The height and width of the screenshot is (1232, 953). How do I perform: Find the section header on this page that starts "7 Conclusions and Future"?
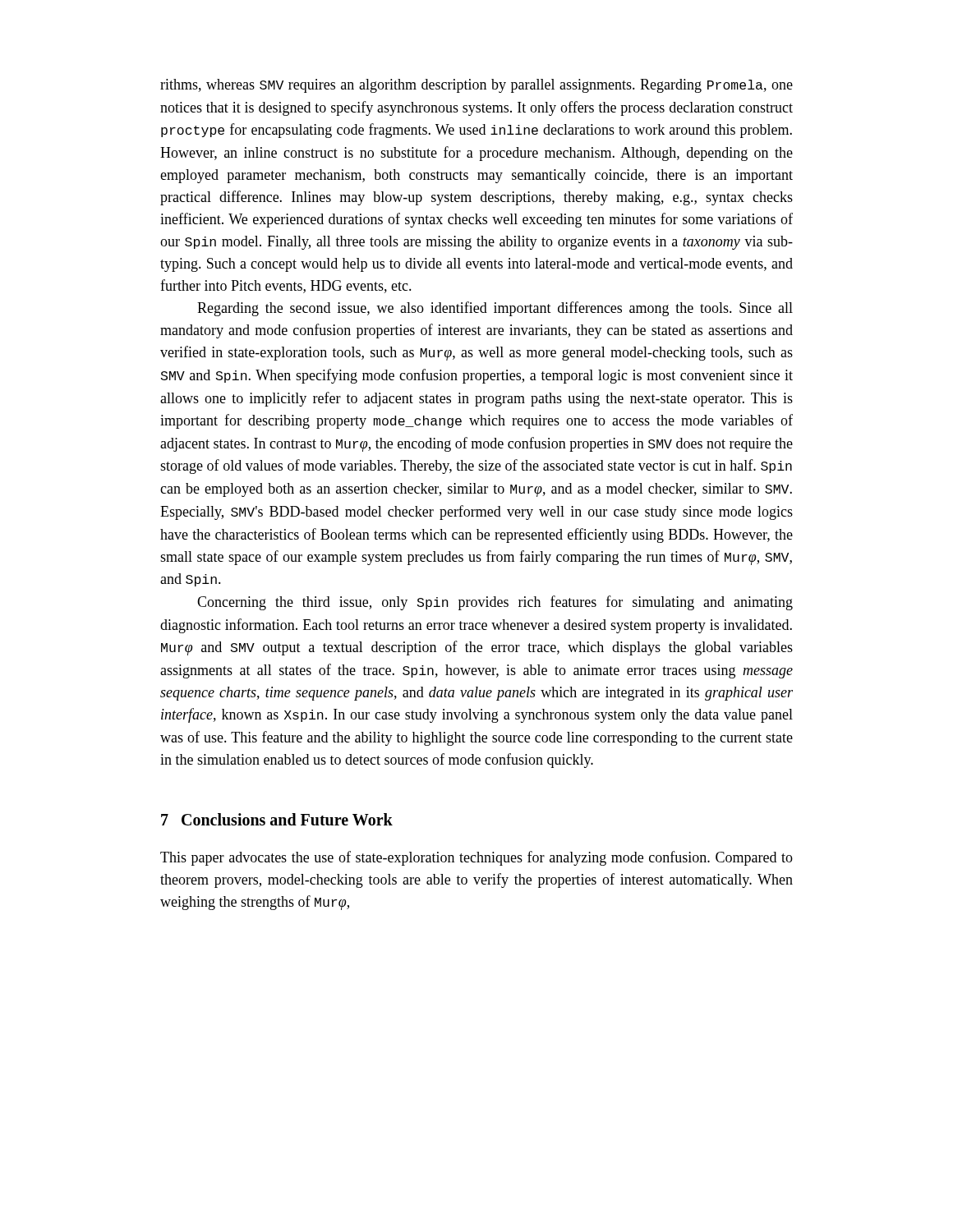point(276,820)
